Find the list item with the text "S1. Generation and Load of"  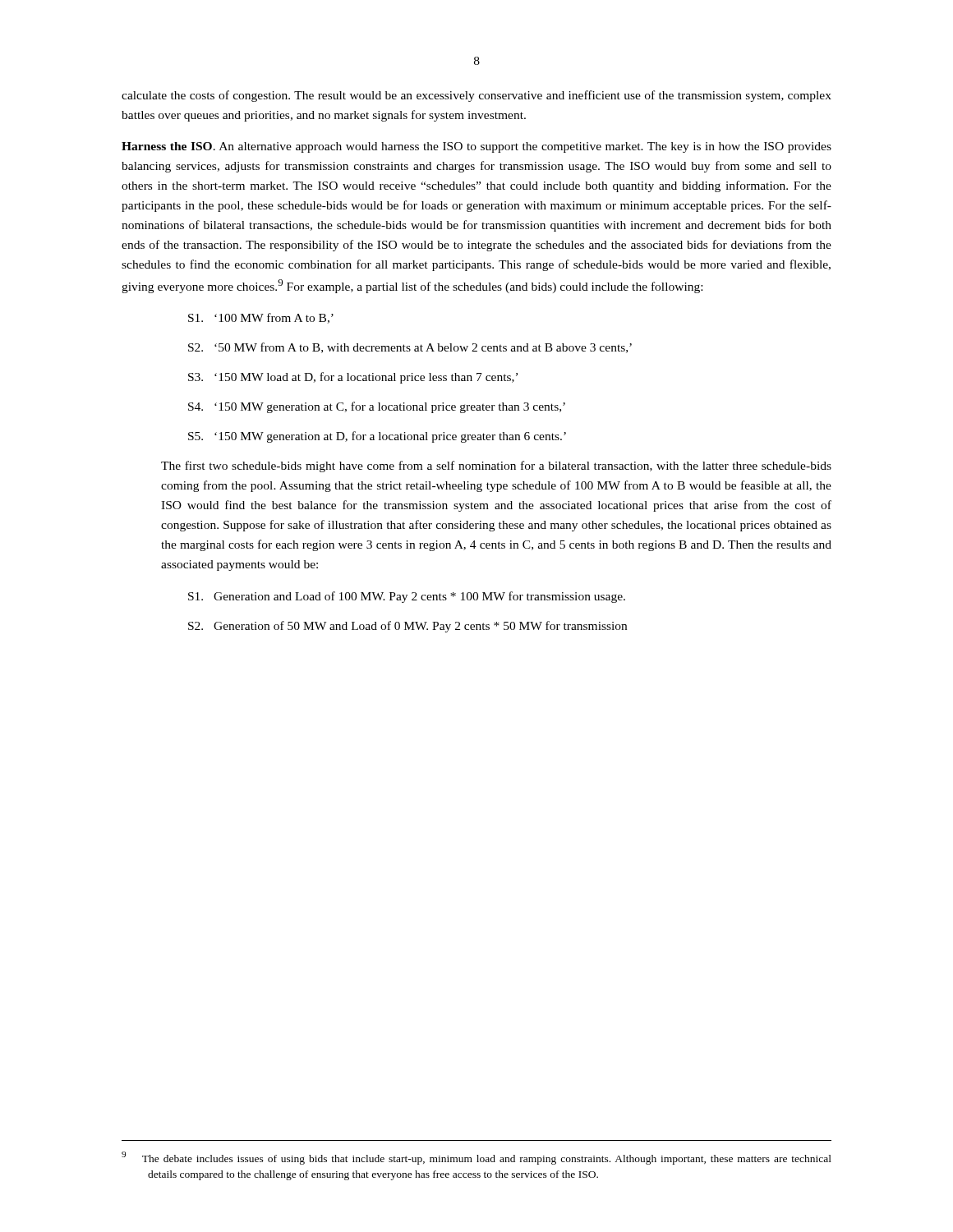(x=509, y=596)
